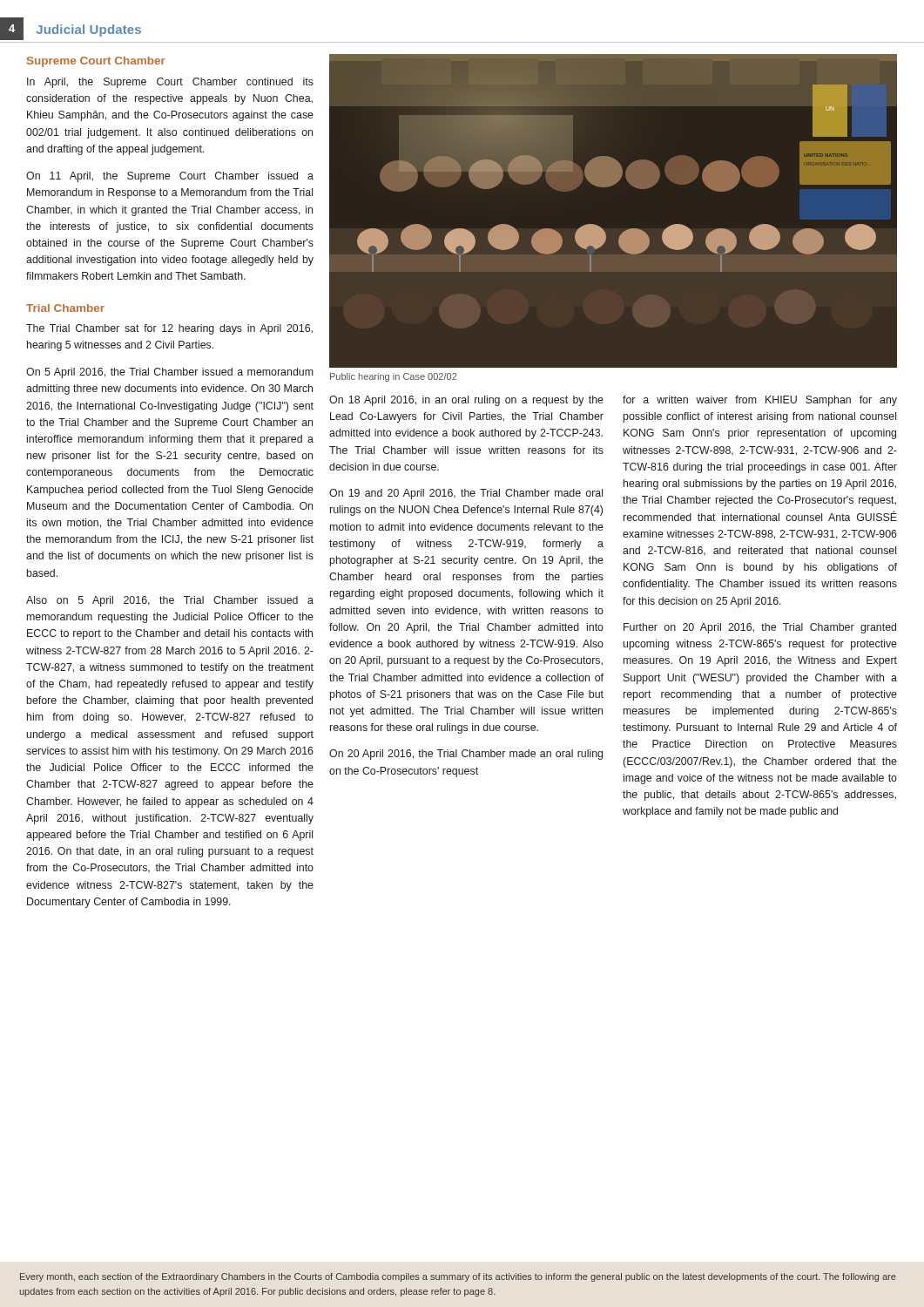Click on the passage starting "On 11 April, the Supreme Court Chamber issued"

170,226
